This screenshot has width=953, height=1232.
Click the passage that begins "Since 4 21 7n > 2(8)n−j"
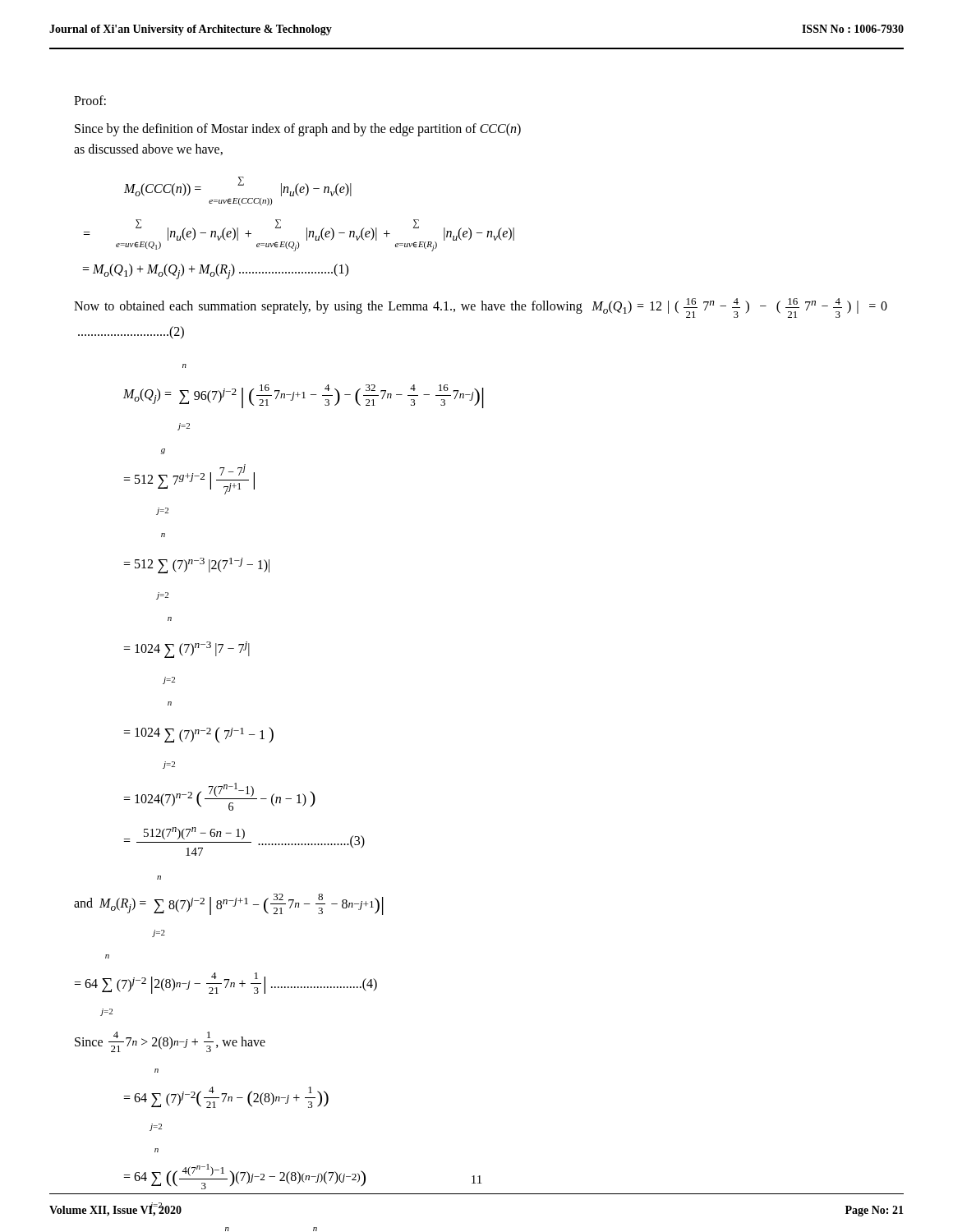click(x=170, y=1042)
